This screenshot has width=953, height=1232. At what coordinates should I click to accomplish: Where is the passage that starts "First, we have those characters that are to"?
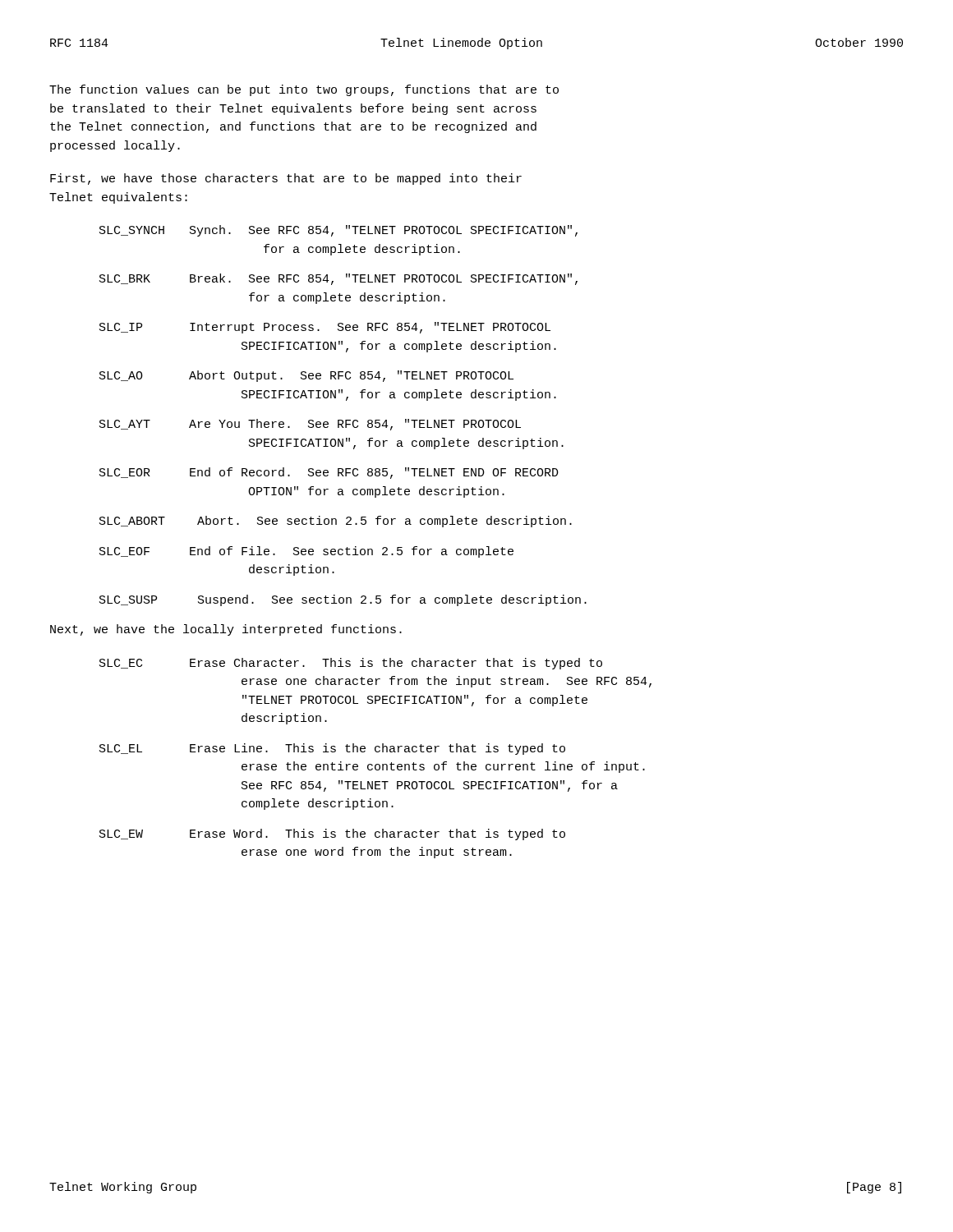(286, 189)
